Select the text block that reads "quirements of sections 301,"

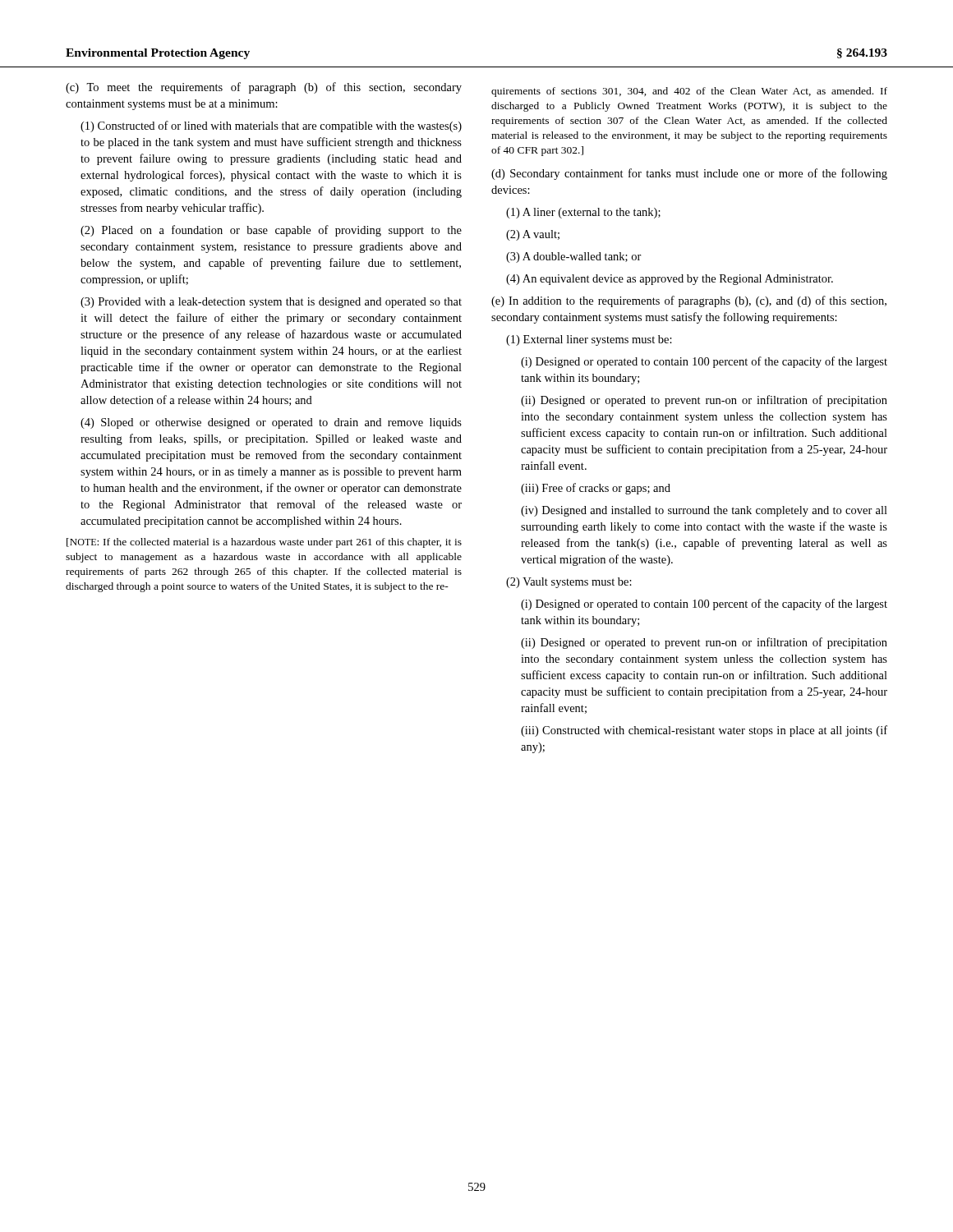(689, 419)
